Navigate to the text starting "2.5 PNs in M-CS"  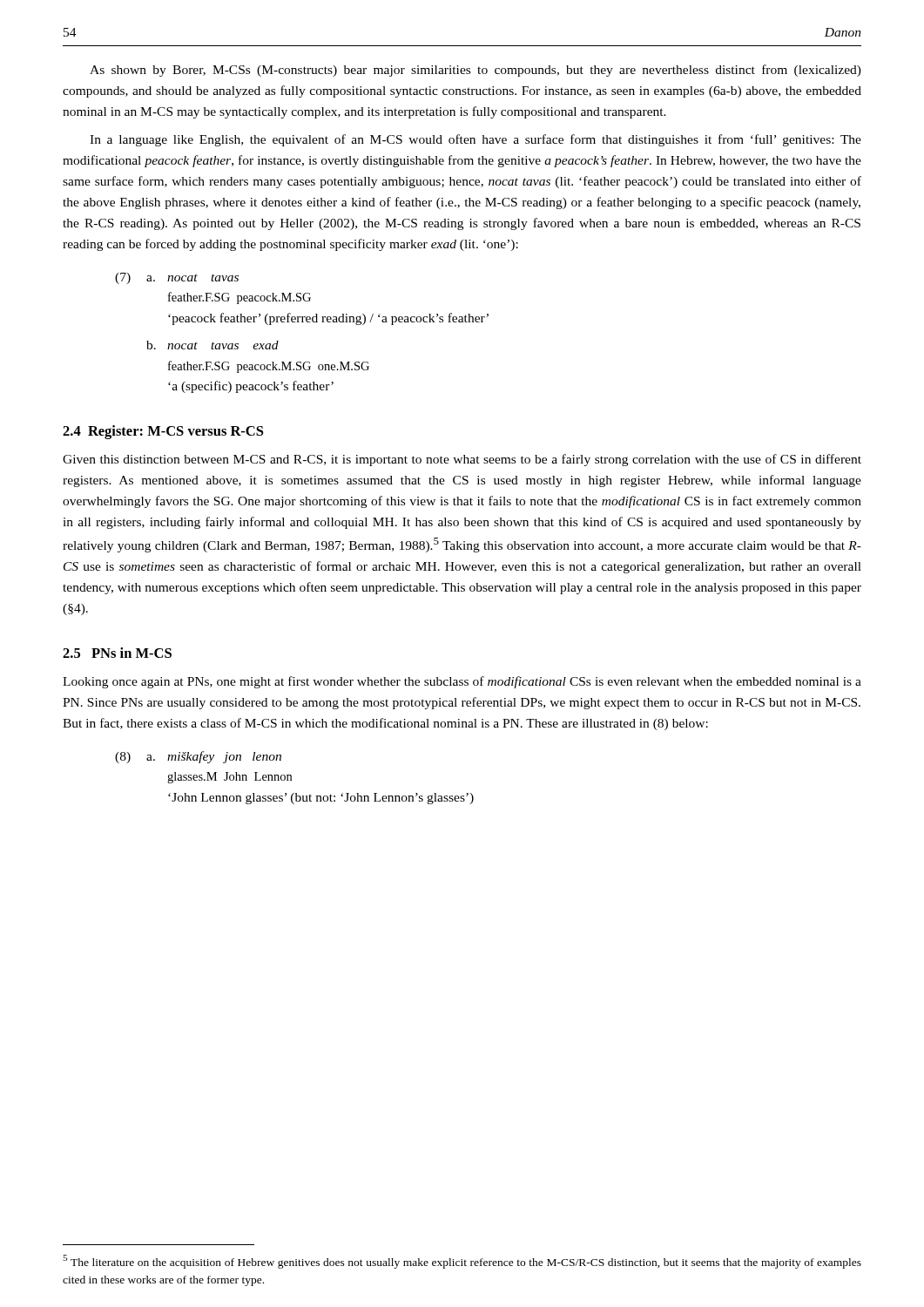(117, 653)
